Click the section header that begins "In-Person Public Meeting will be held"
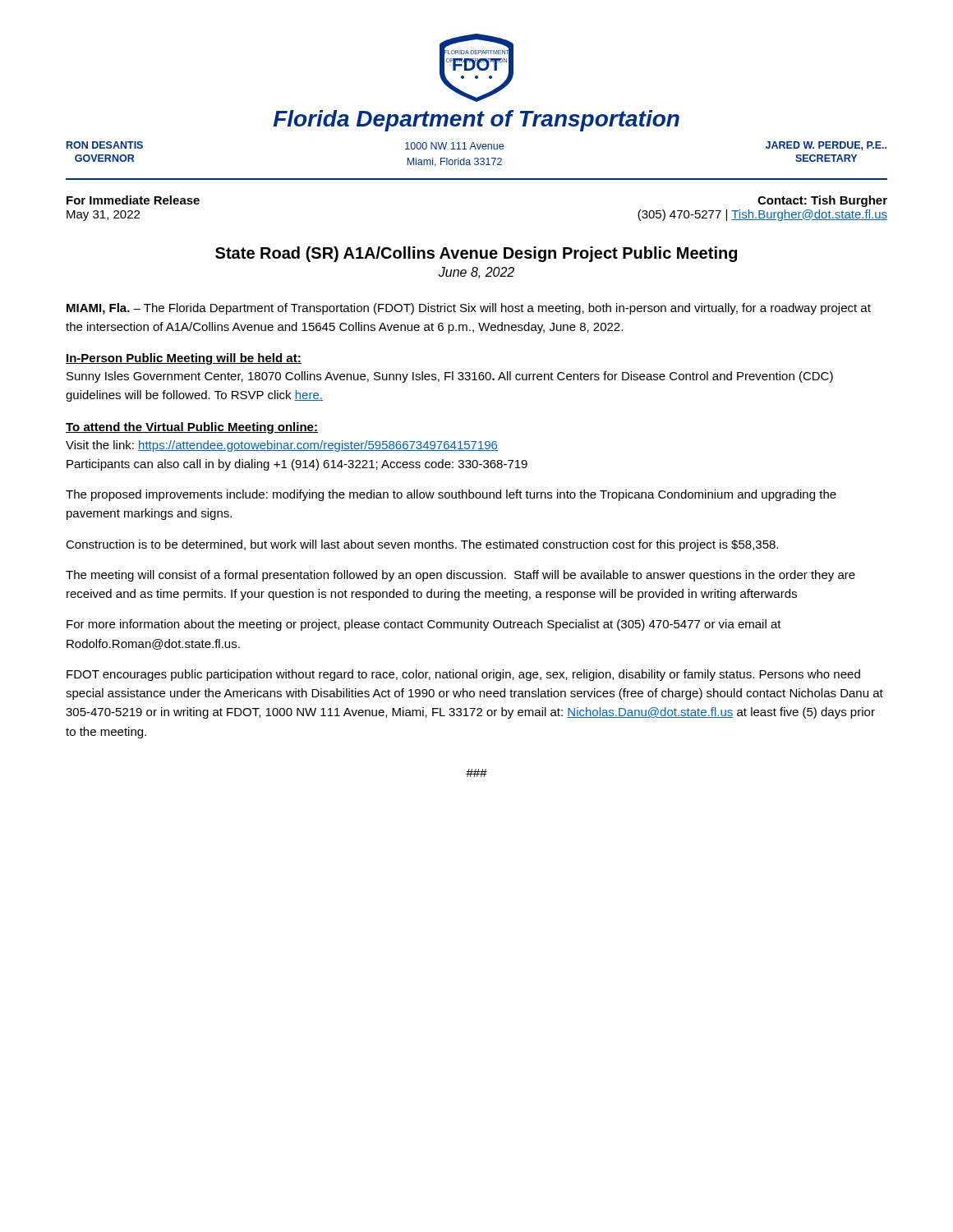 (x=184, y=358)
